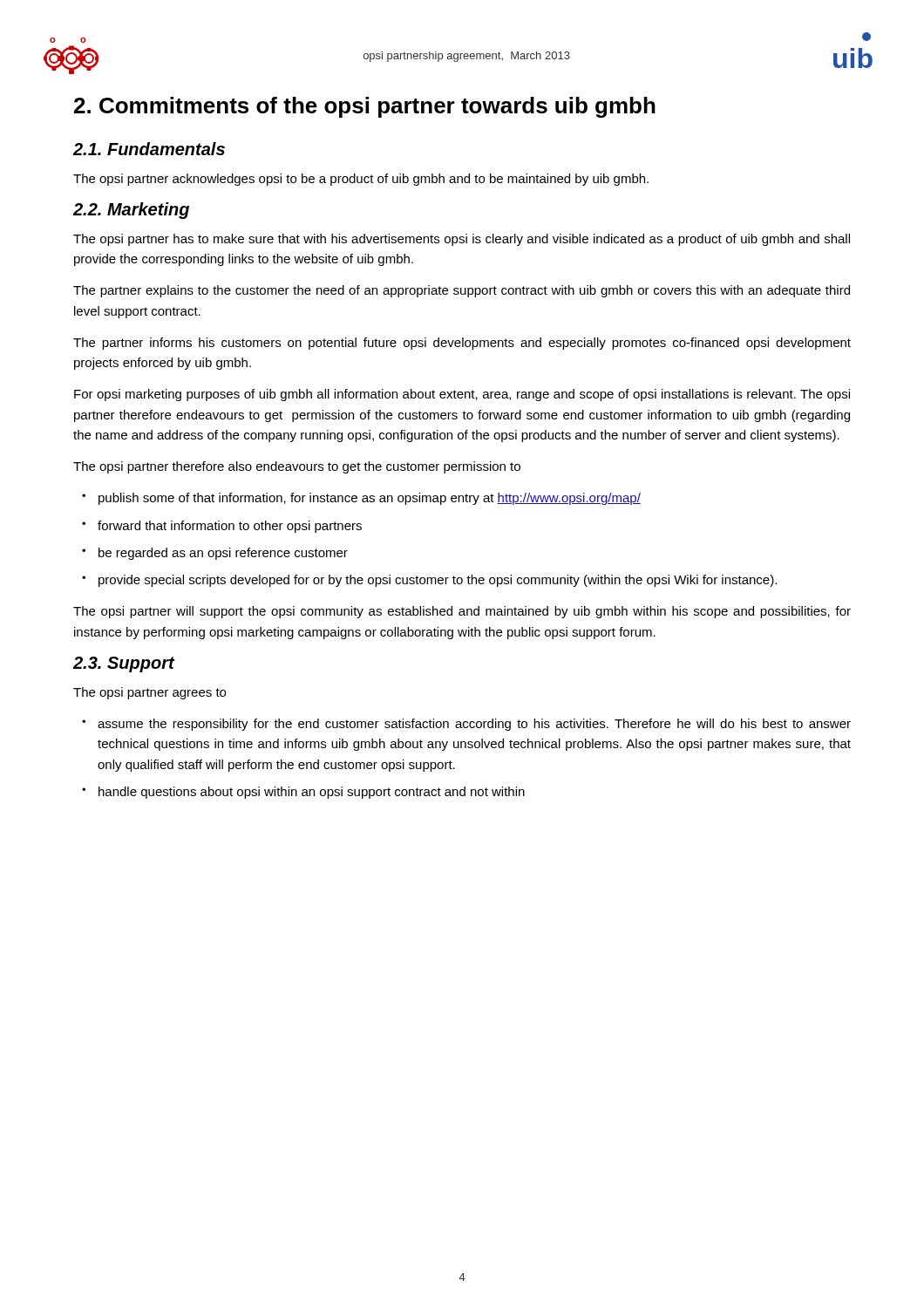Click on the section header that says "2.2. Marketing"
Viewport: 924px width, 1308px height.
(x=131, y=211)
